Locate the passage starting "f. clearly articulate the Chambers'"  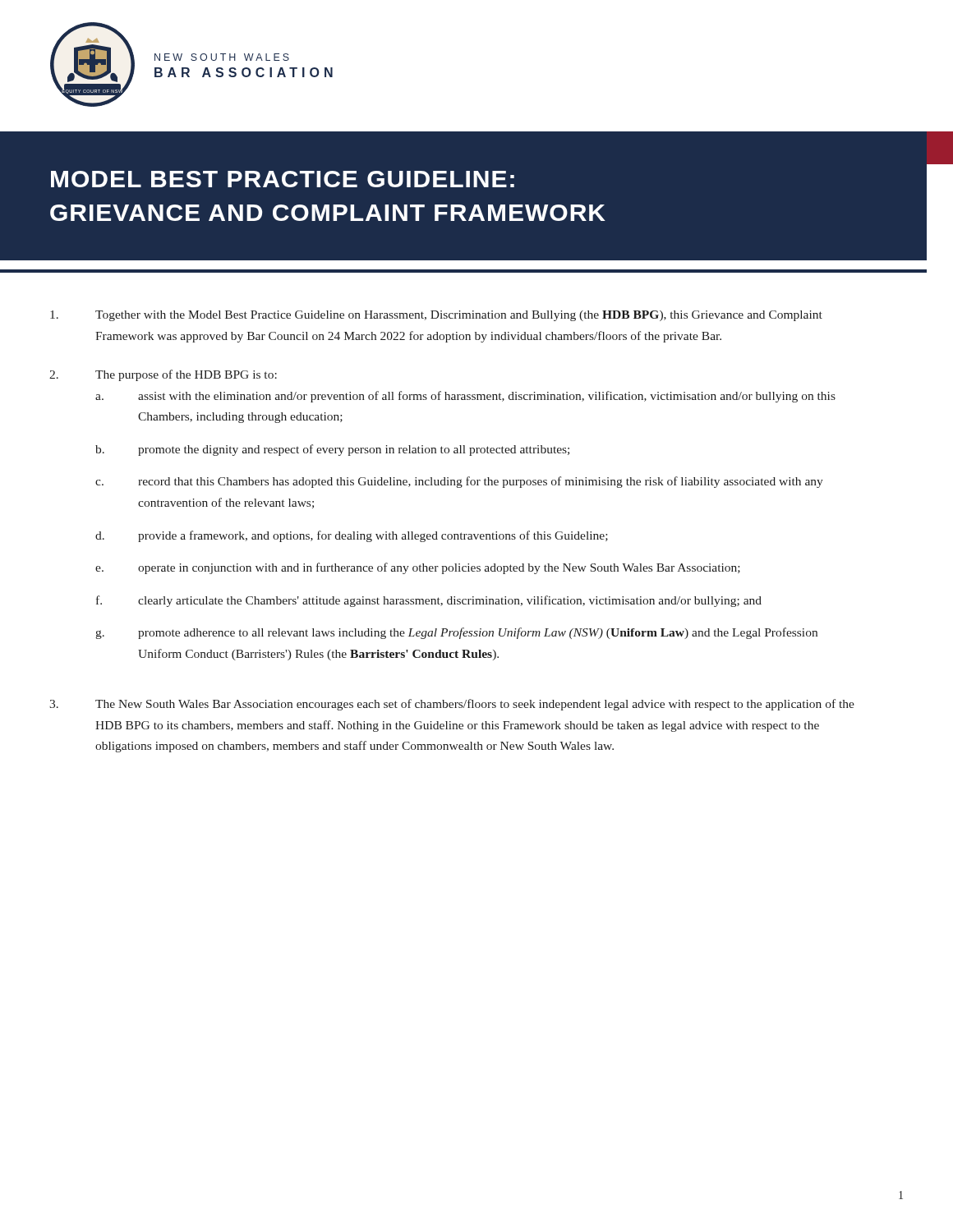pos(475,600)
